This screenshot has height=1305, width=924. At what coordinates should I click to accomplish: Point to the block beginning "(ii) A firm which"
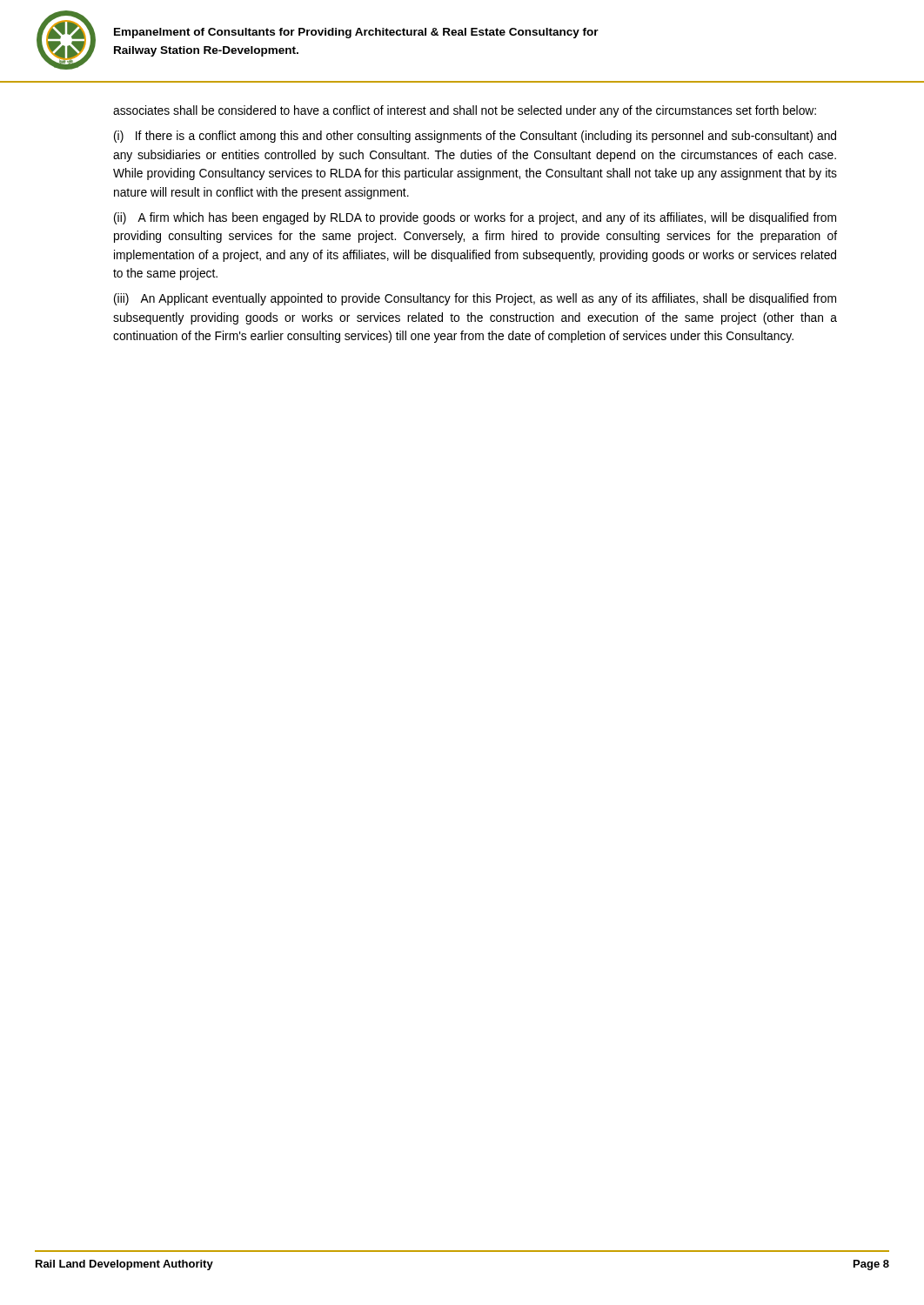(475, 246)
